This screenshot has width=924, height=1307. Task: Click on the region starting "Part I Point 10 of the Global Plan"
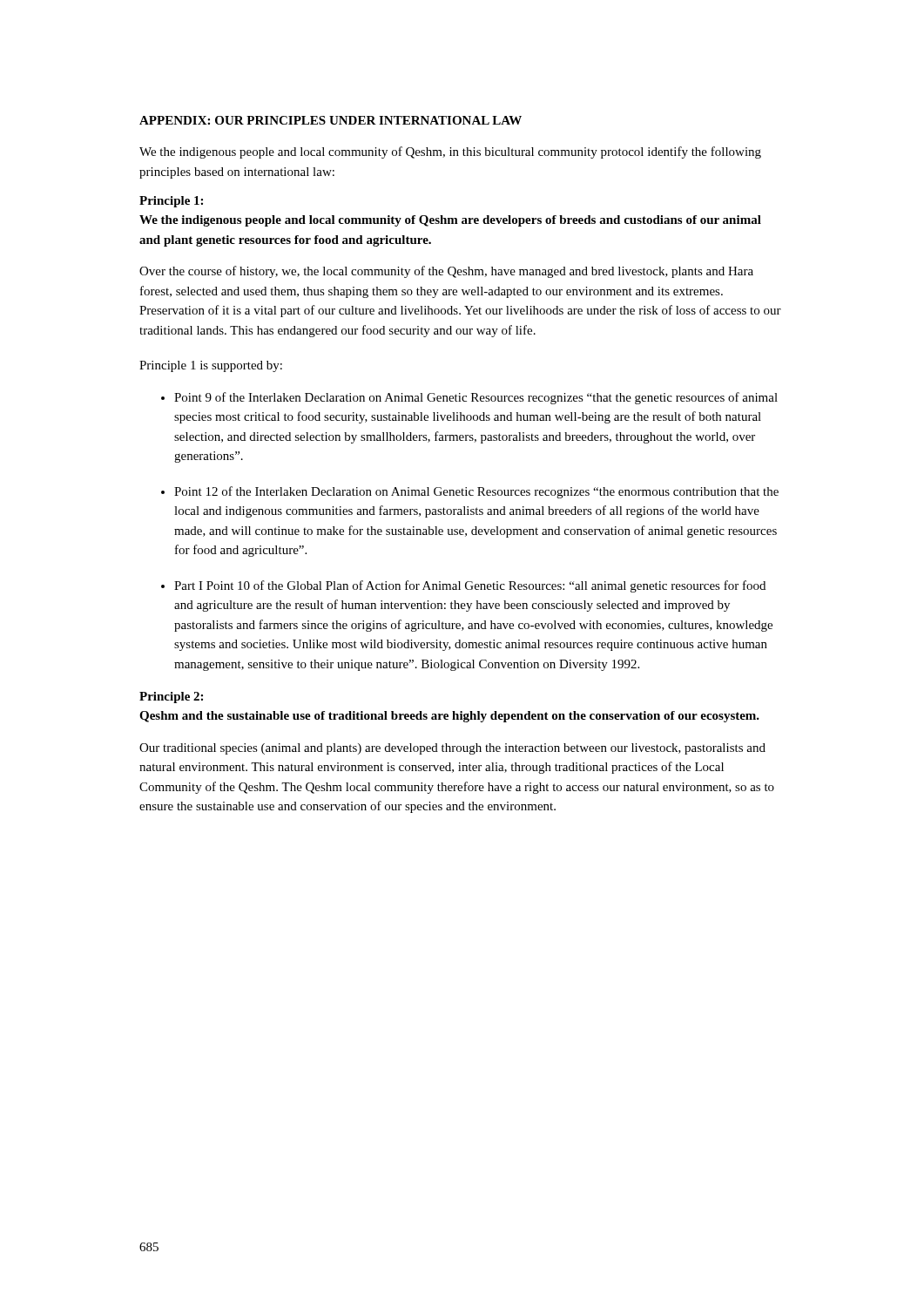pyautogui.click(x=474, y=624)
